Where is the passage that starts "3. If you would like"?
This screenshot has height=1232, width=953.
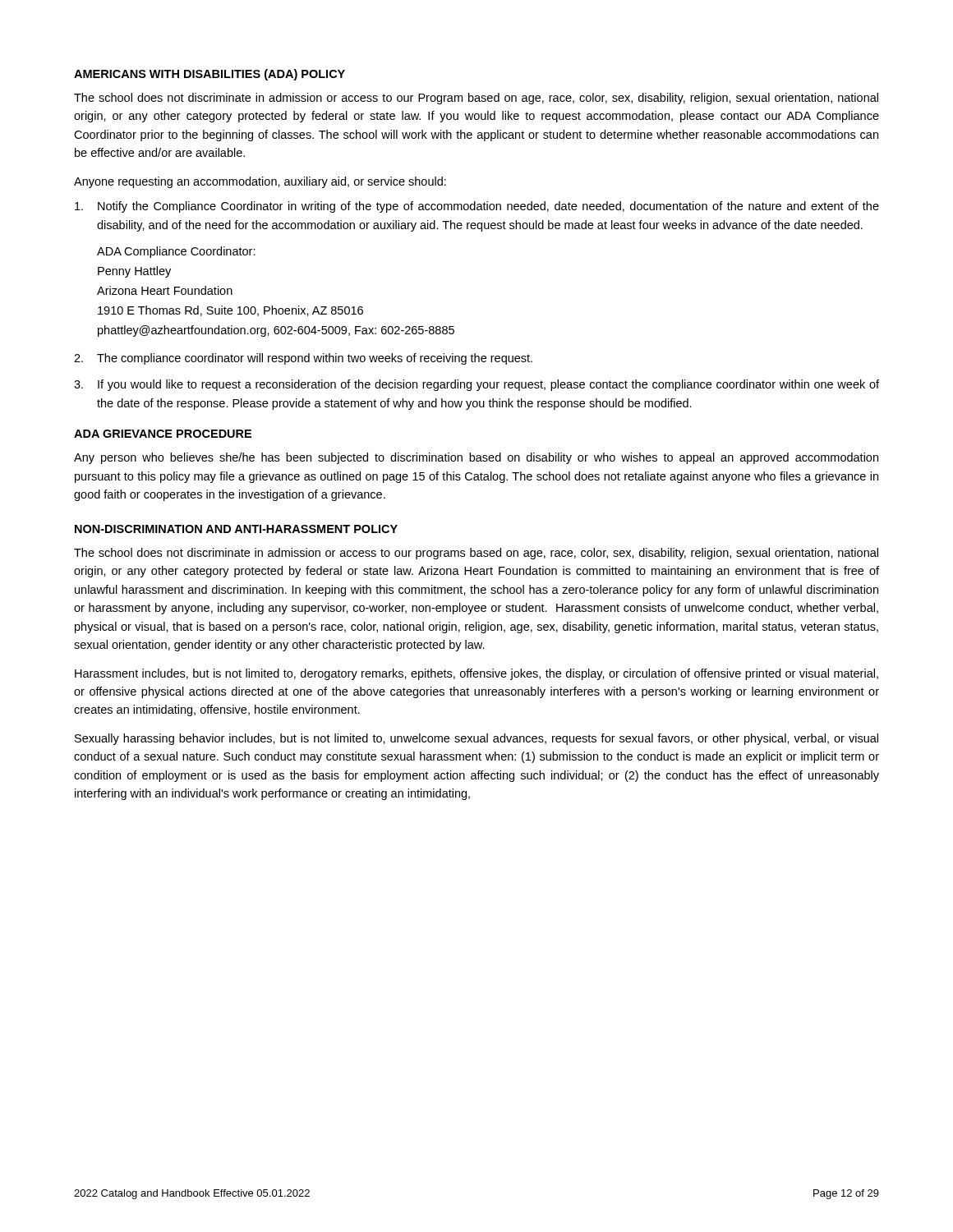(x=476, y=394)
